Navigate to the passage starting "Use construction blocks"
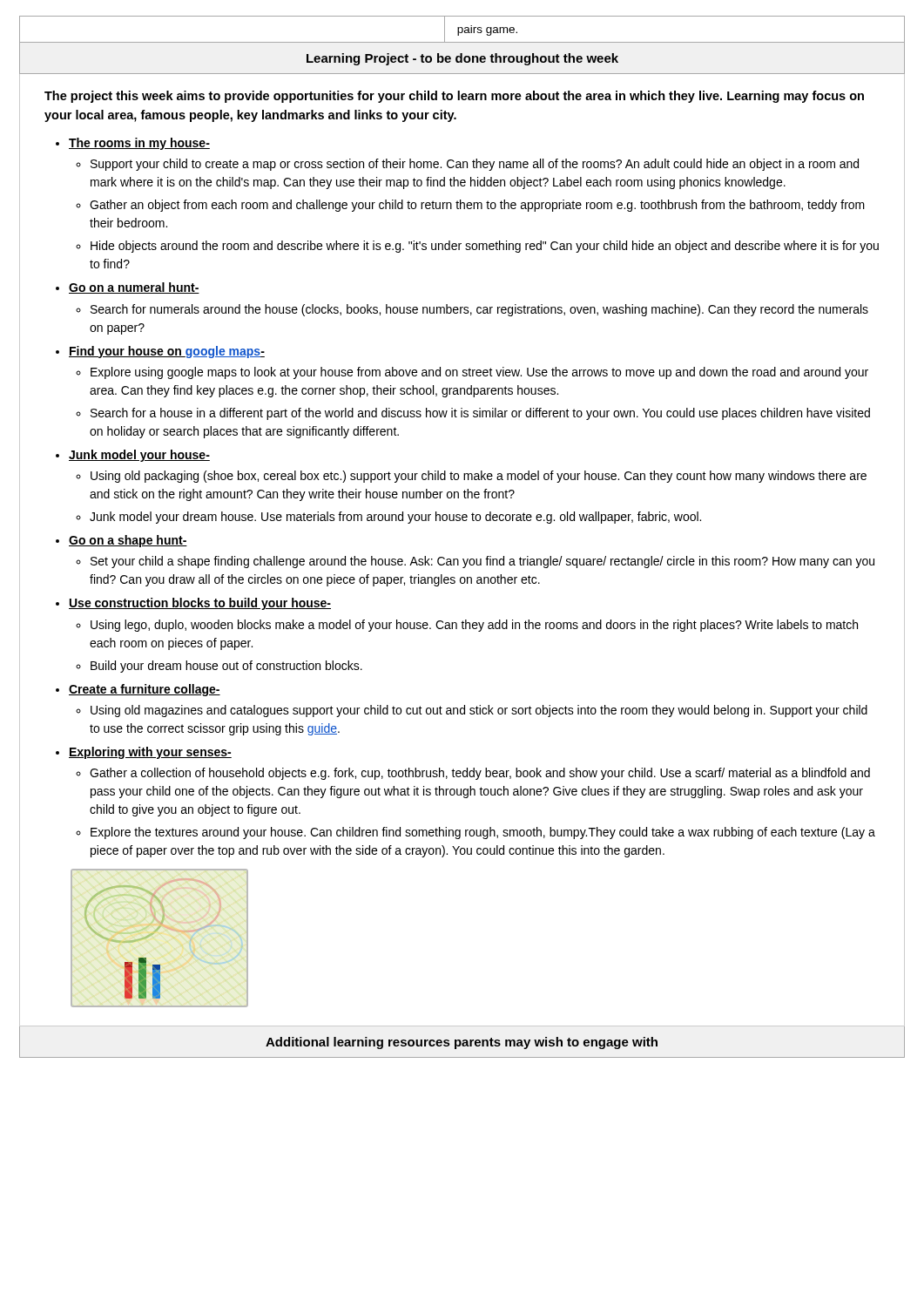 [x=474, y=636]
